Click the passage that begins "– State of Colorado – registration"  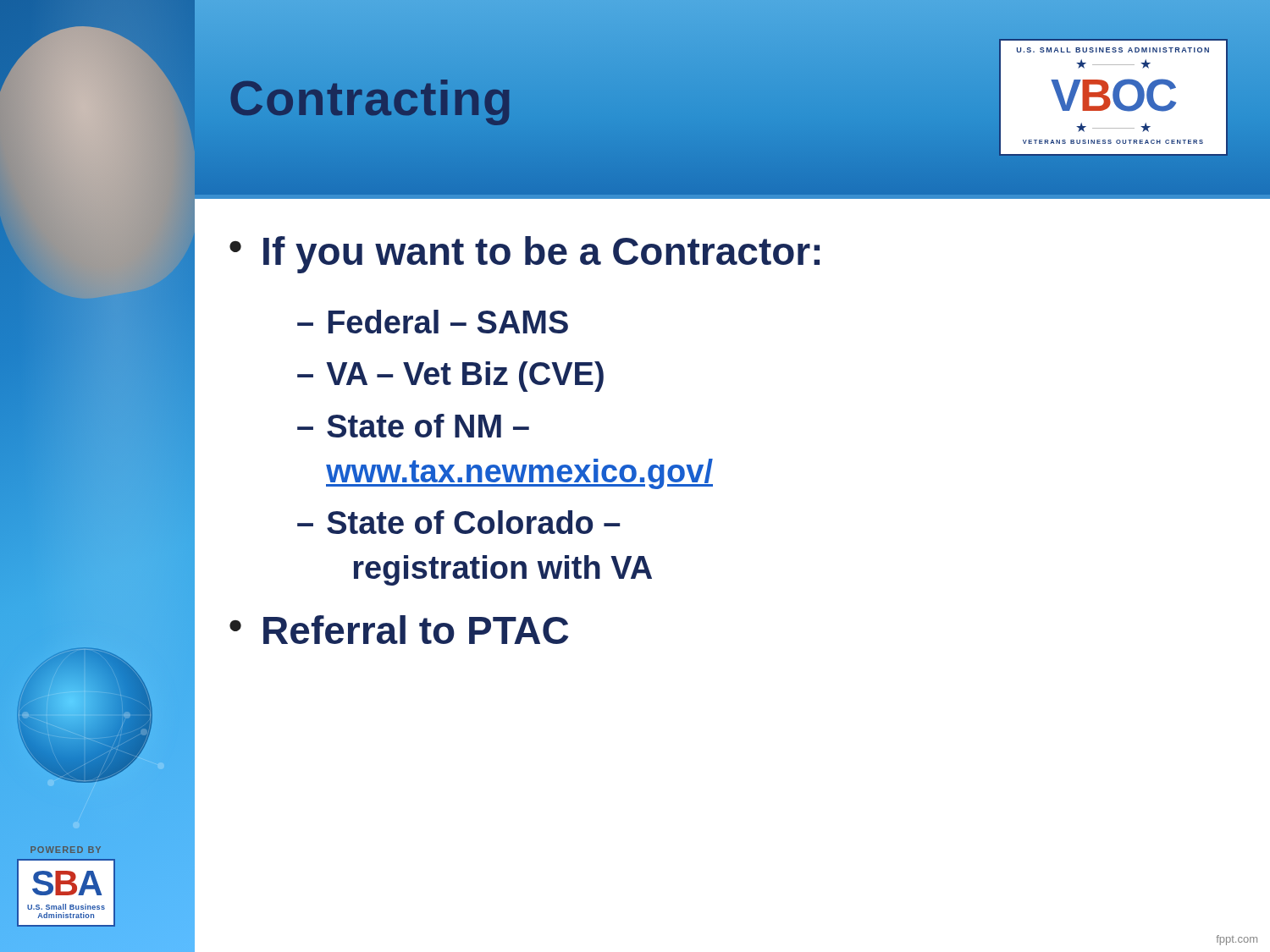click(475, 546)
